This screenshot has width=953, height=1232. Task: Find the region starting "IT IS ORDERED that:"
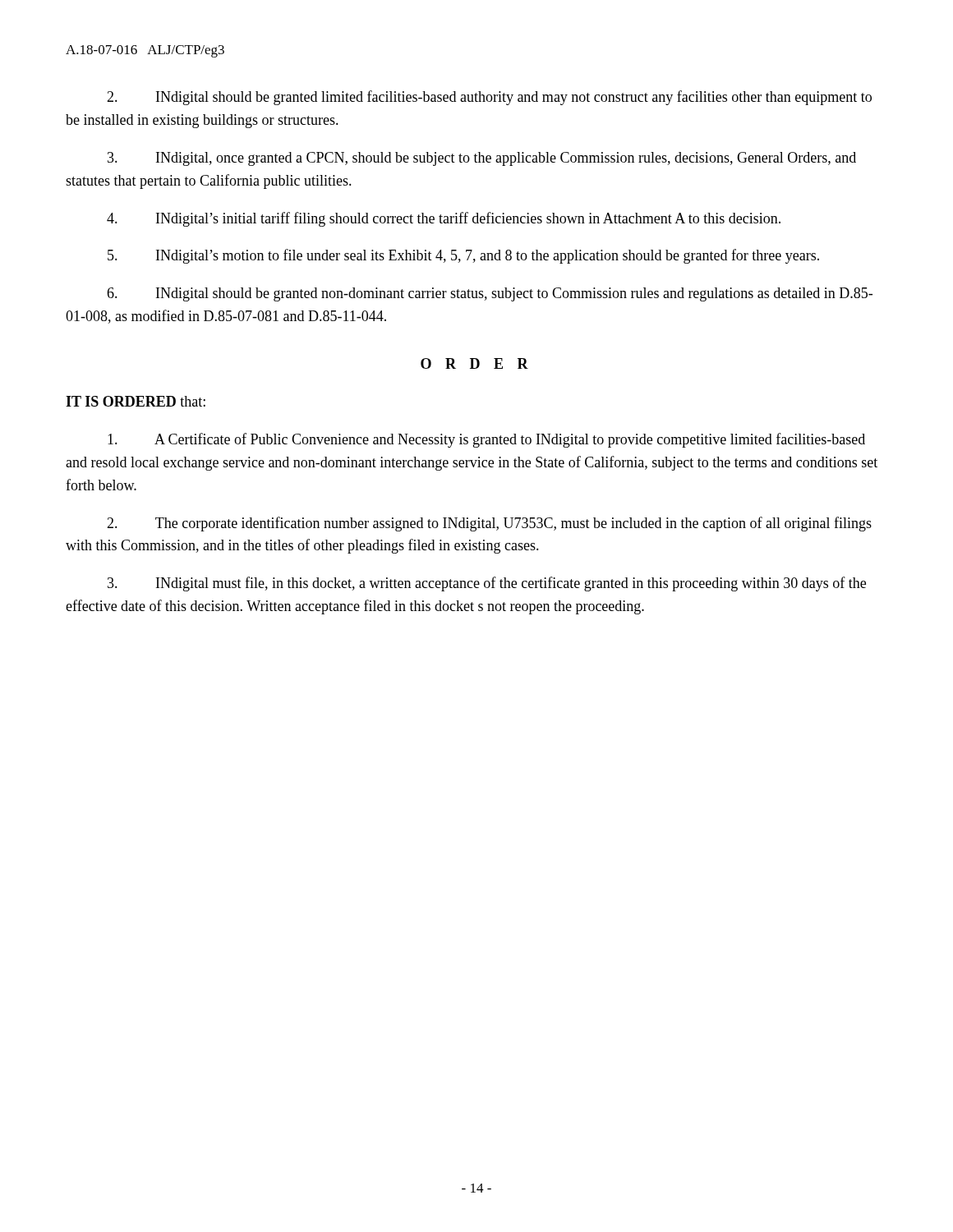[x=136, y=401]
